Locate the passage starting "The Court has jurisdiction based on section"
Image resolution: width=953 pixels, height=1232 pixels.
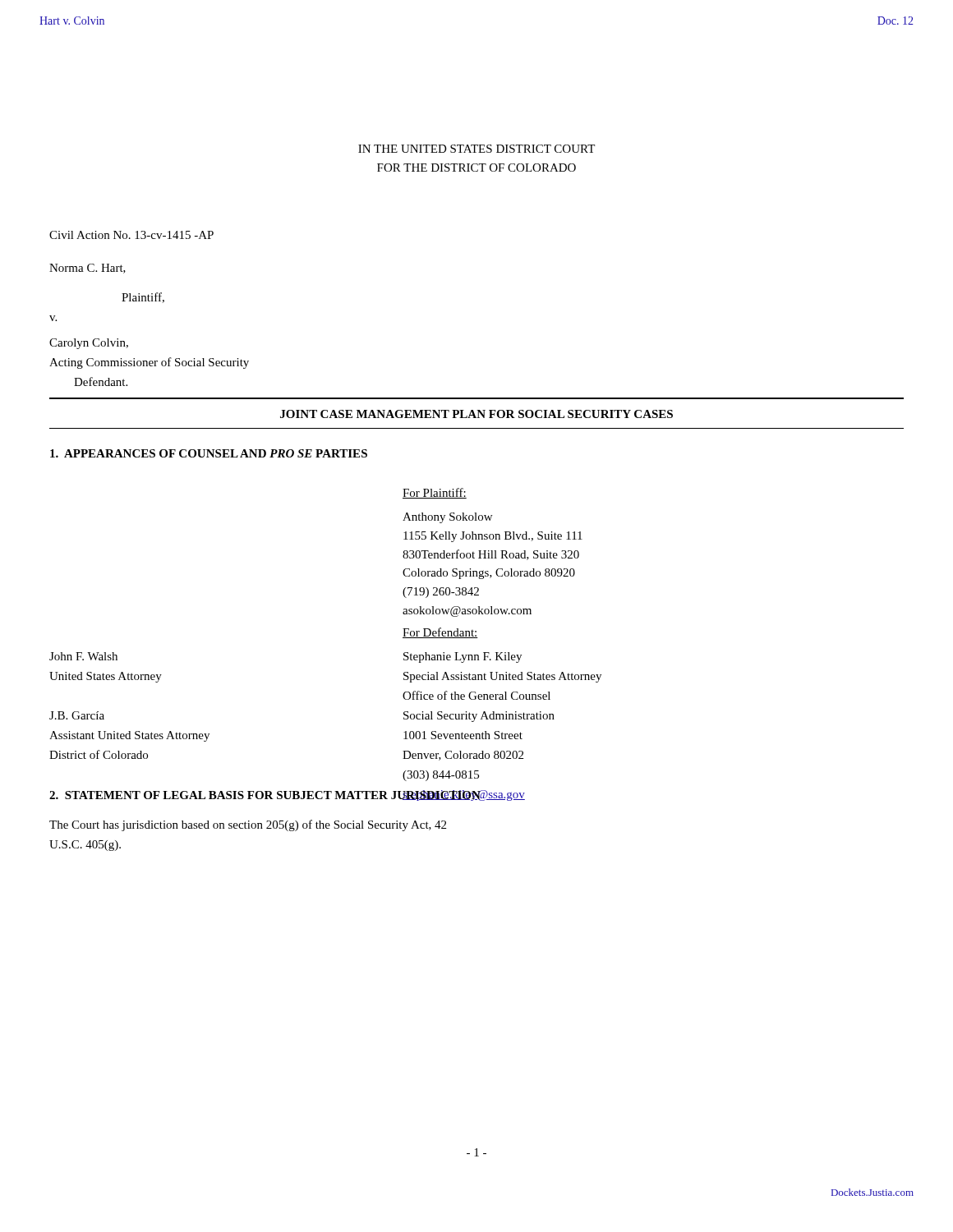click(248, 834)
